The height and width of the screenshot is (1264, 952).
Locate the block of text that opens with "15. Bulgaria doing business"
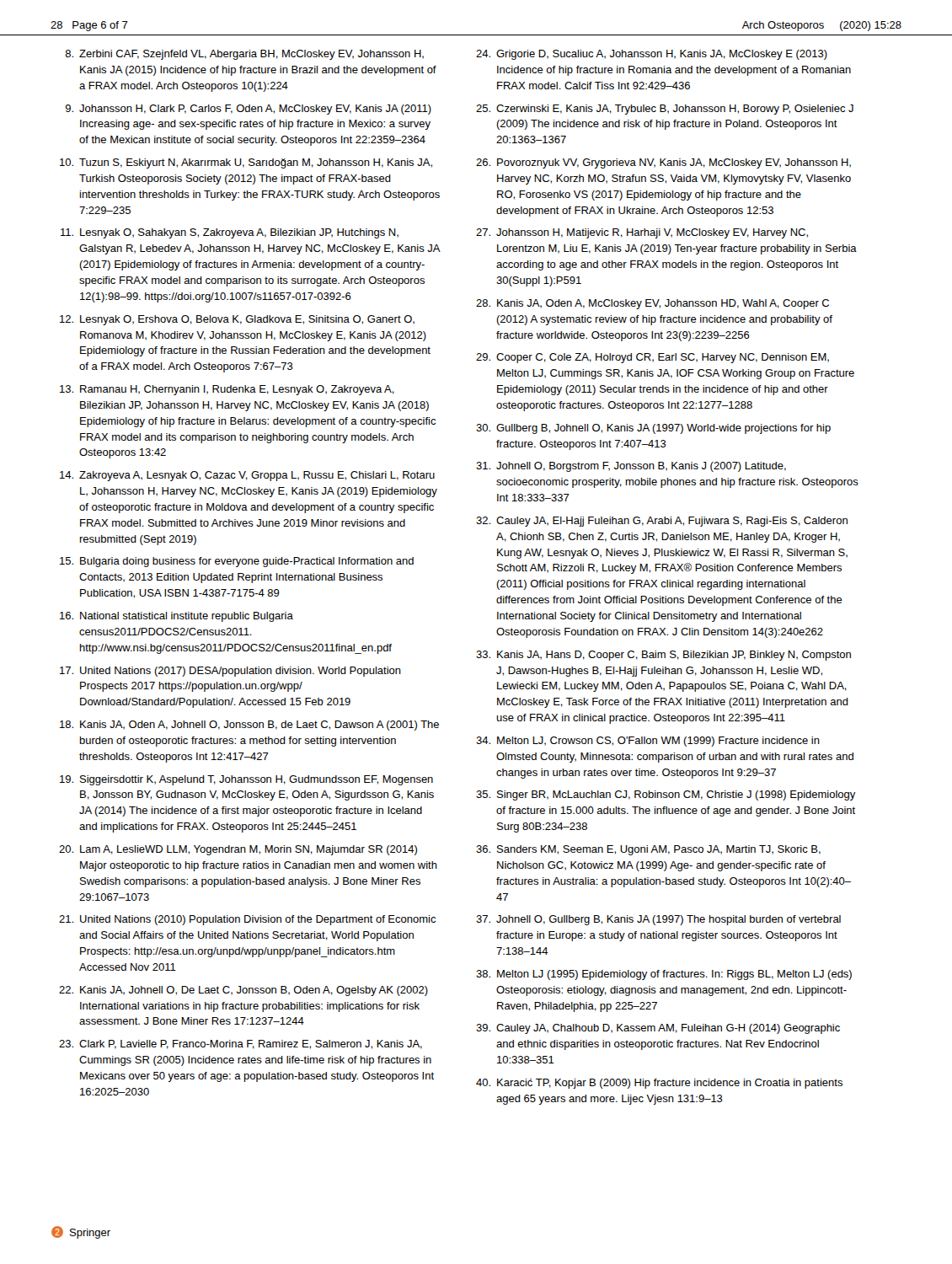point(246,578)
